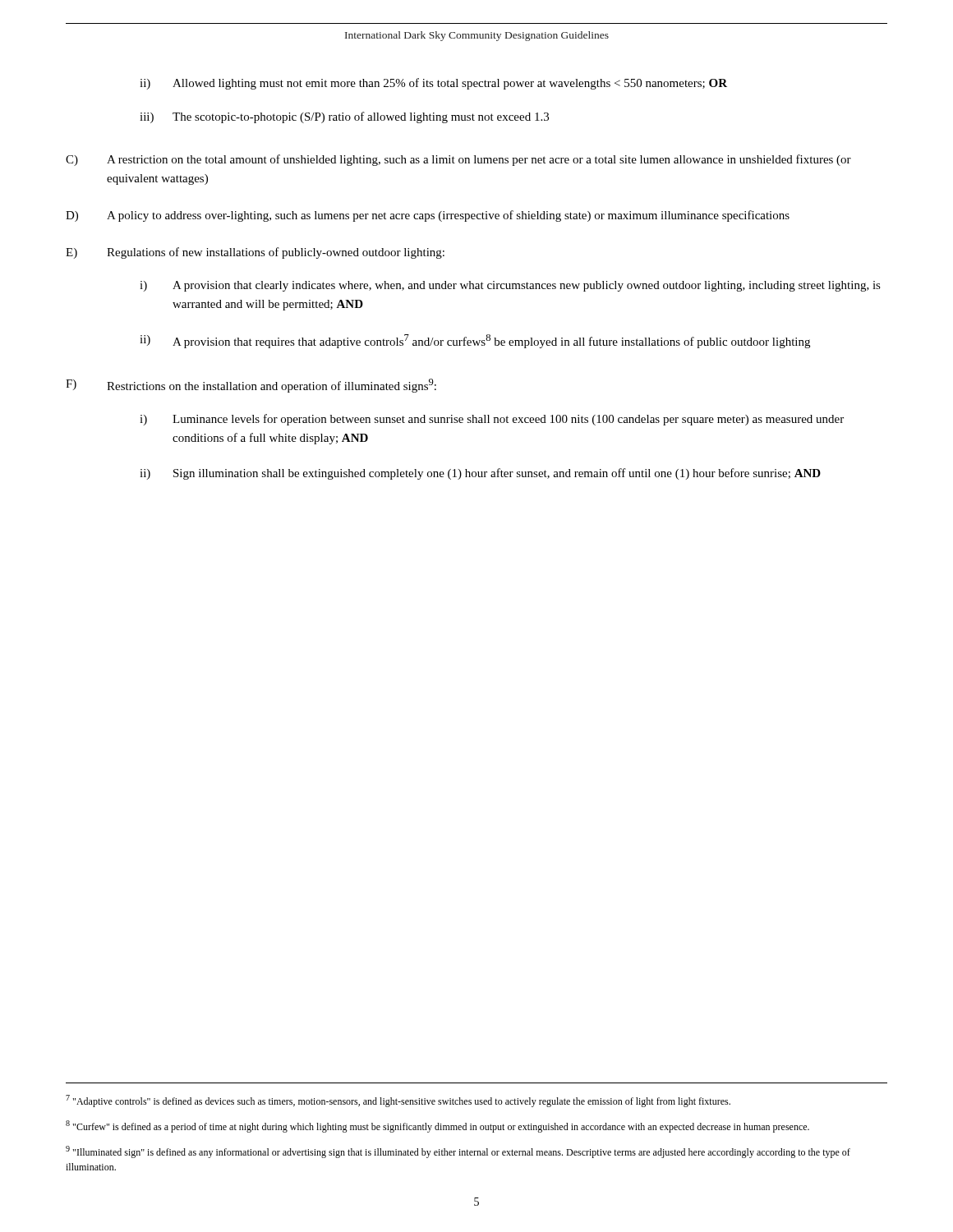Viewport: 953px width, 1232px height.
Task: Click on the footnote that reads "7 "Adaptive controls" is defined as devices"
Action: tap(476, 1133)
